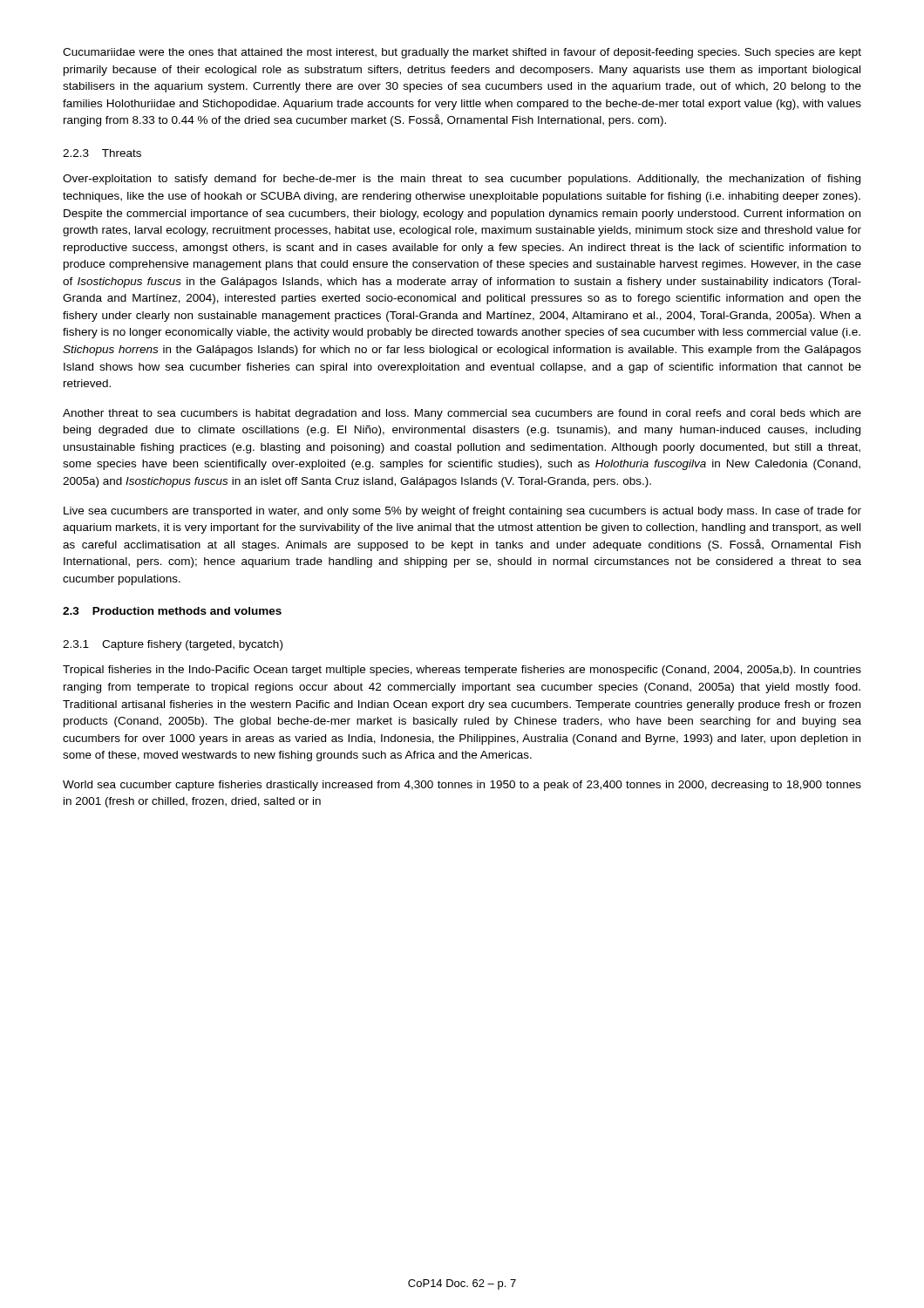Select the text block with the text "Live sea cucumbers are transported in"
Screen dimensions: 1308x924
pos(462,544)
